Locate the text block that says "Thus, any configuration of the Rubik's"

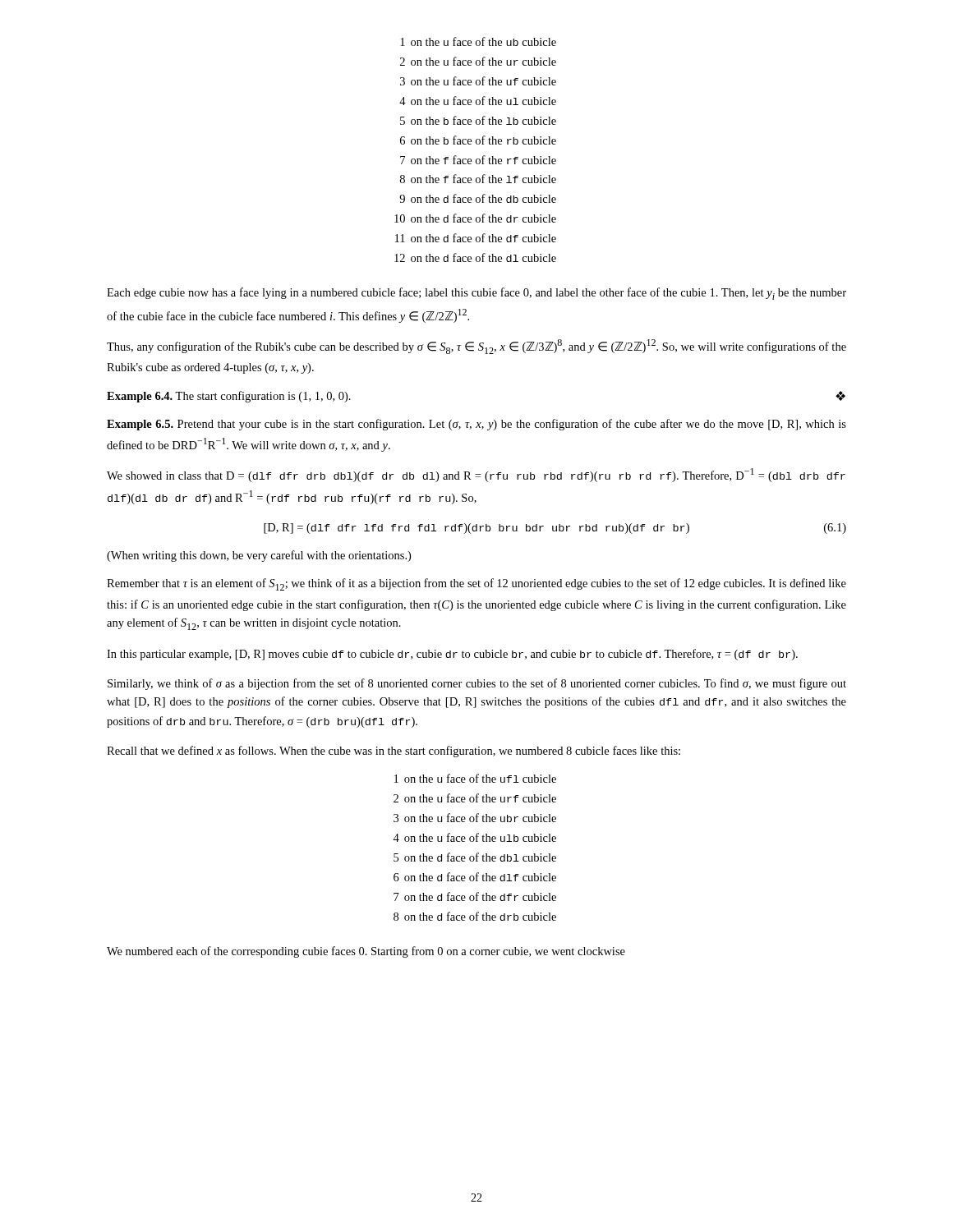click(476, 356)
